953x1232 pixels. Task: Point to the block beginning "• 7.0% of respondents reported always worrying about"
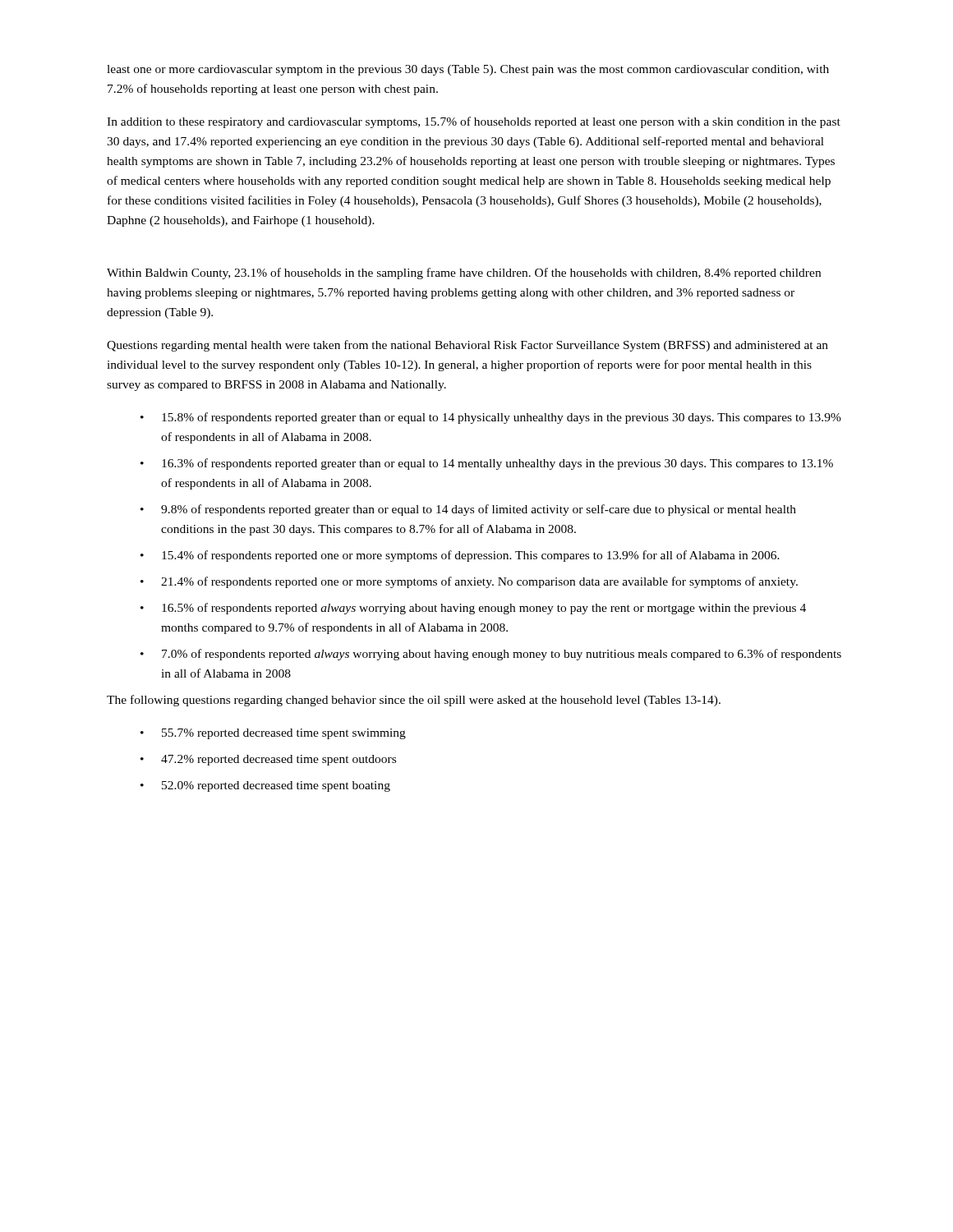click(493, 664)
